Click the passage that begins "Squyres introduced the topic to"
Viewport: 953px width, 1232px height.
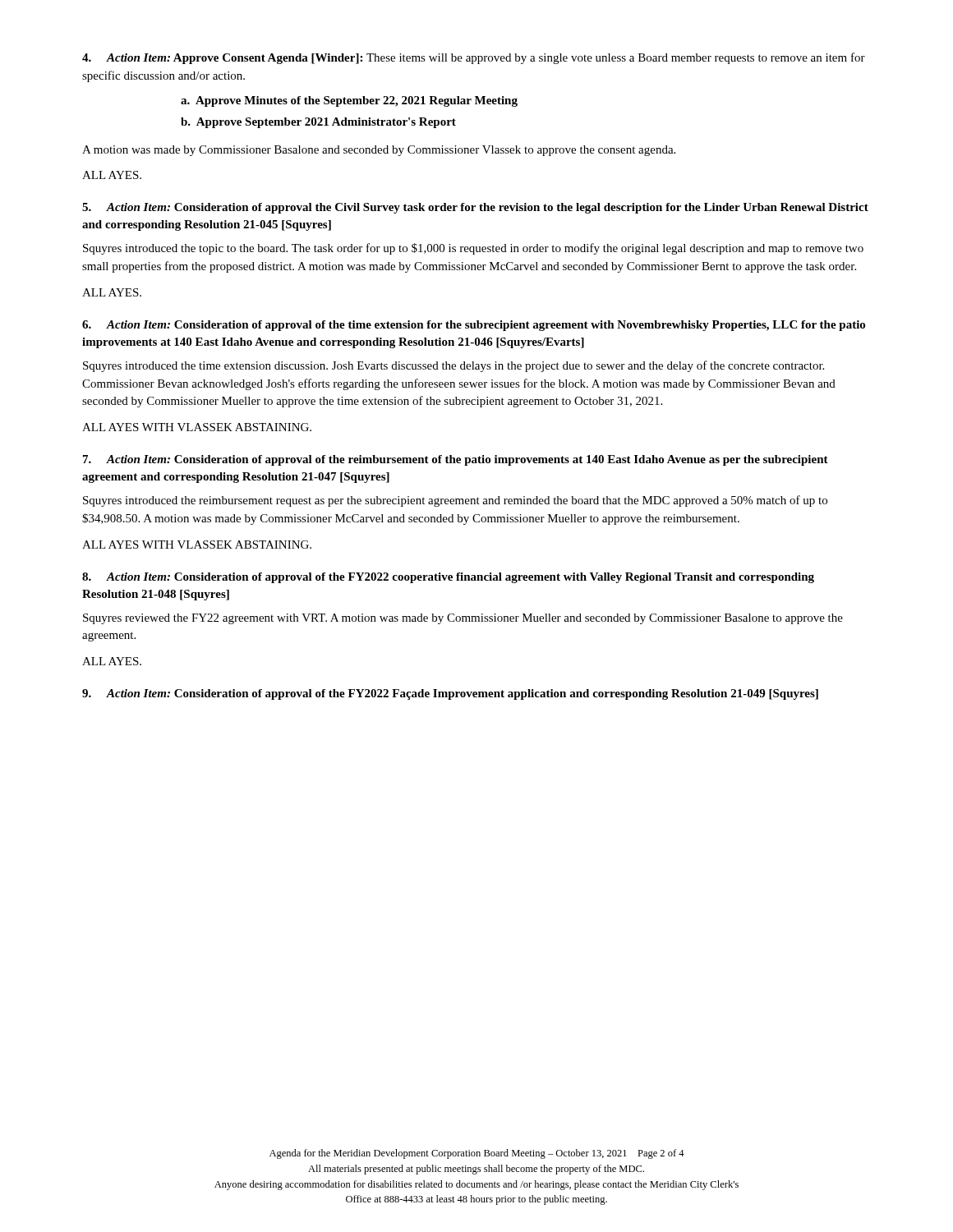pos(473,257)
